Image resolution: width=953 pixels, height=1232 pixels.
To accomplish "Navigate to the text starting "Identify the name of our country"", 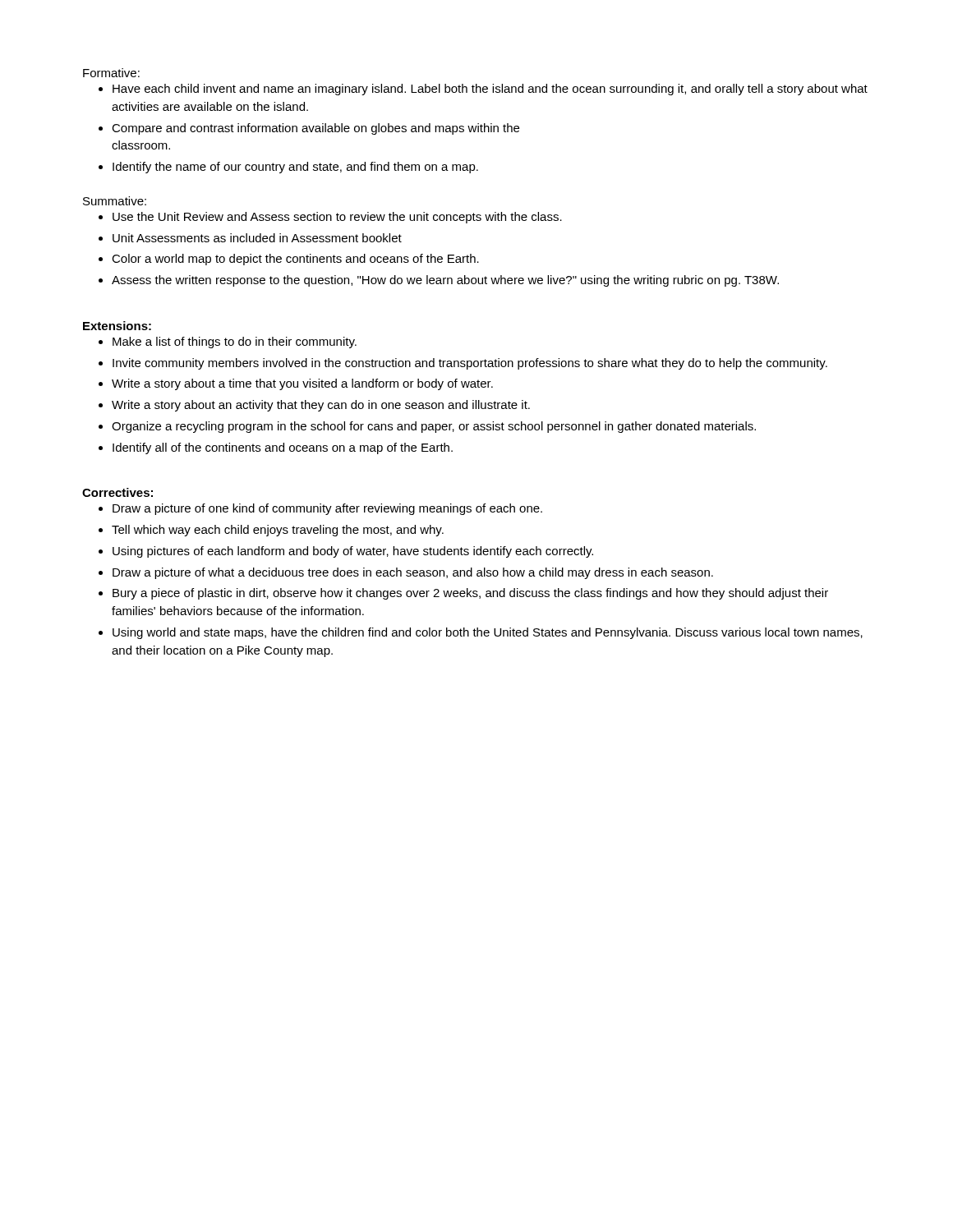I will tap(295, 166).
